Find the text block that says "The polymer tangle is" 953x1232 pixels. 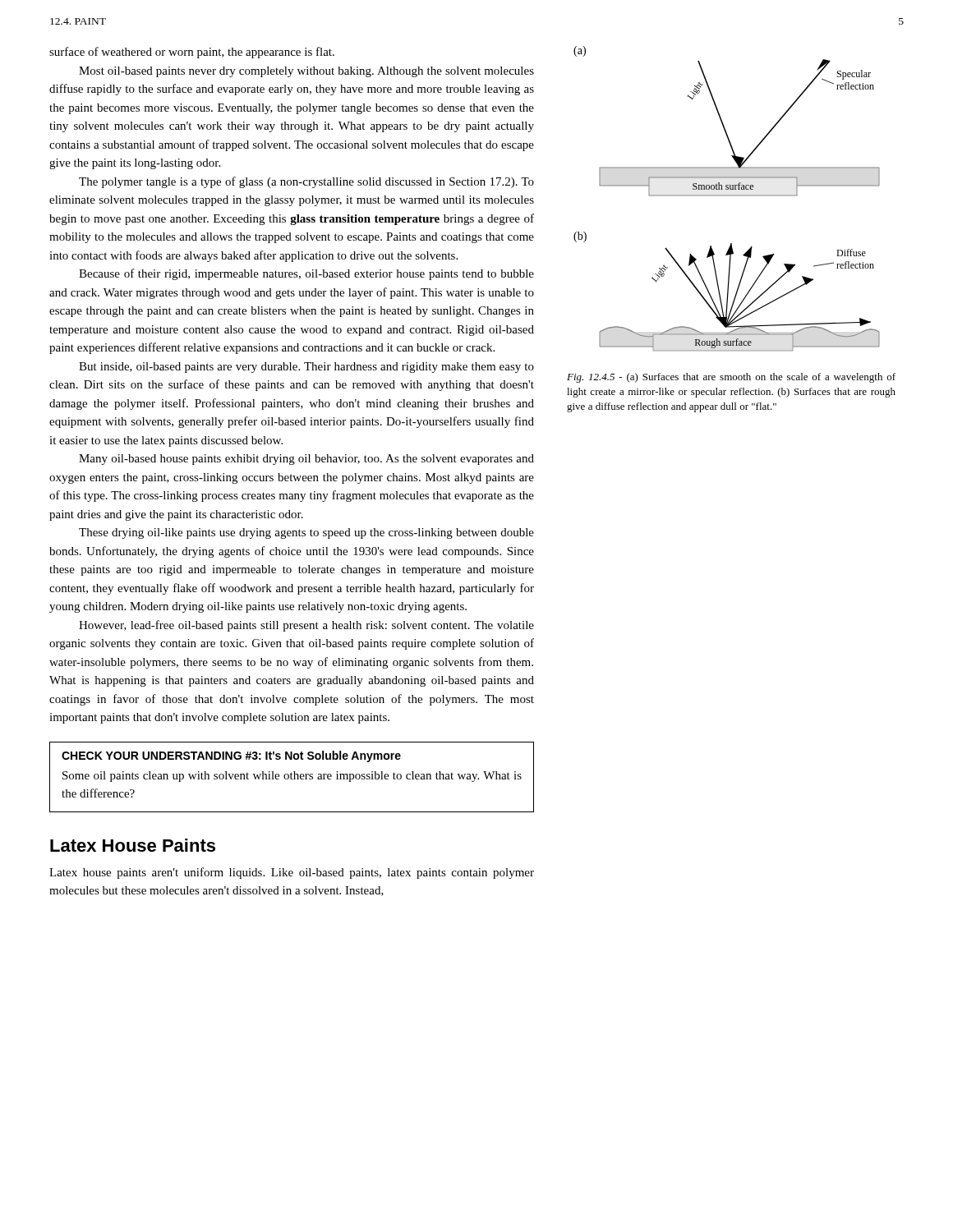coord(292,218)
